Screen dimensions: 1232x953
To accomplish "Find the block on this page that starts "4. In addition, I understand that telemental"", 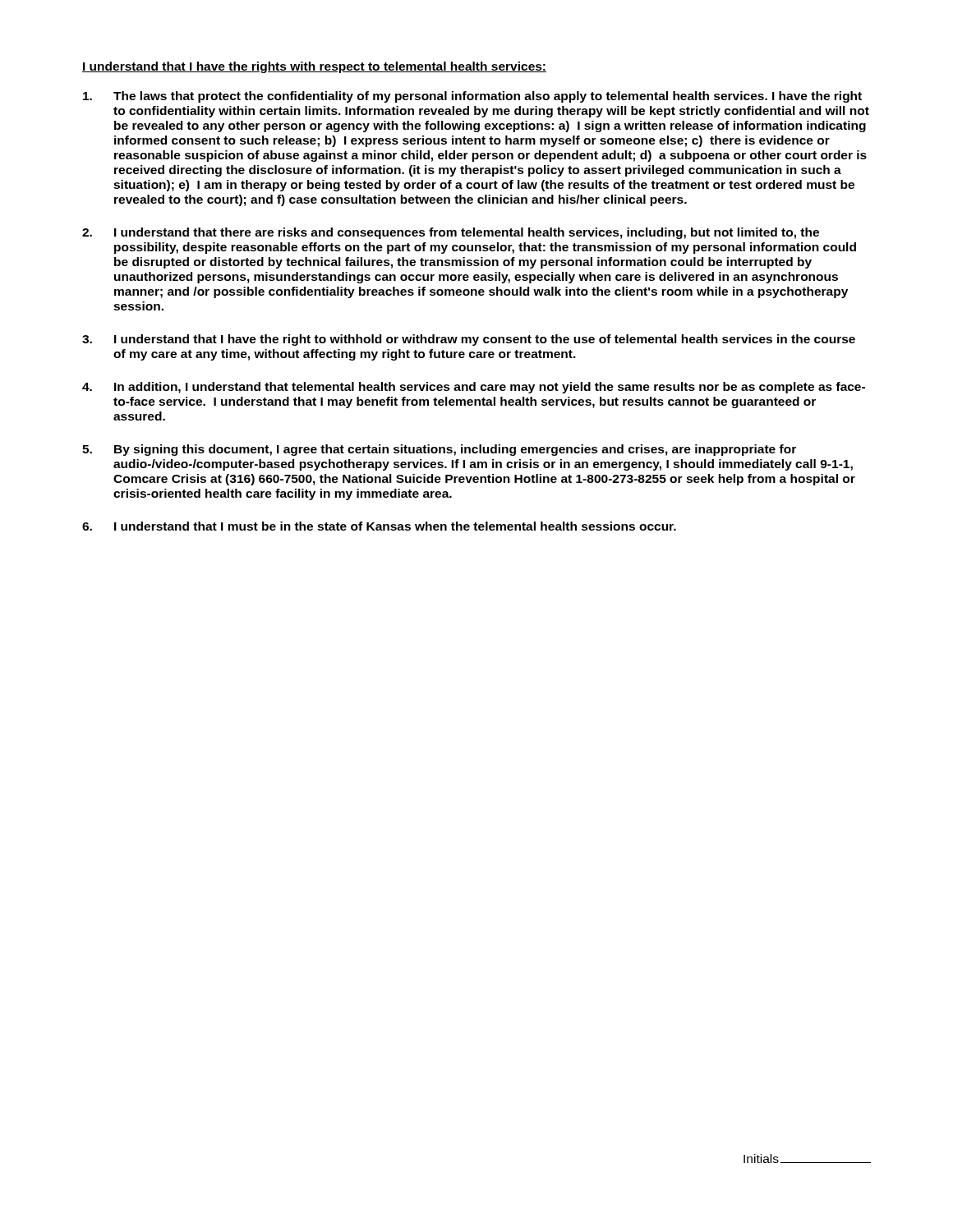I will click(x=476, y=402).
